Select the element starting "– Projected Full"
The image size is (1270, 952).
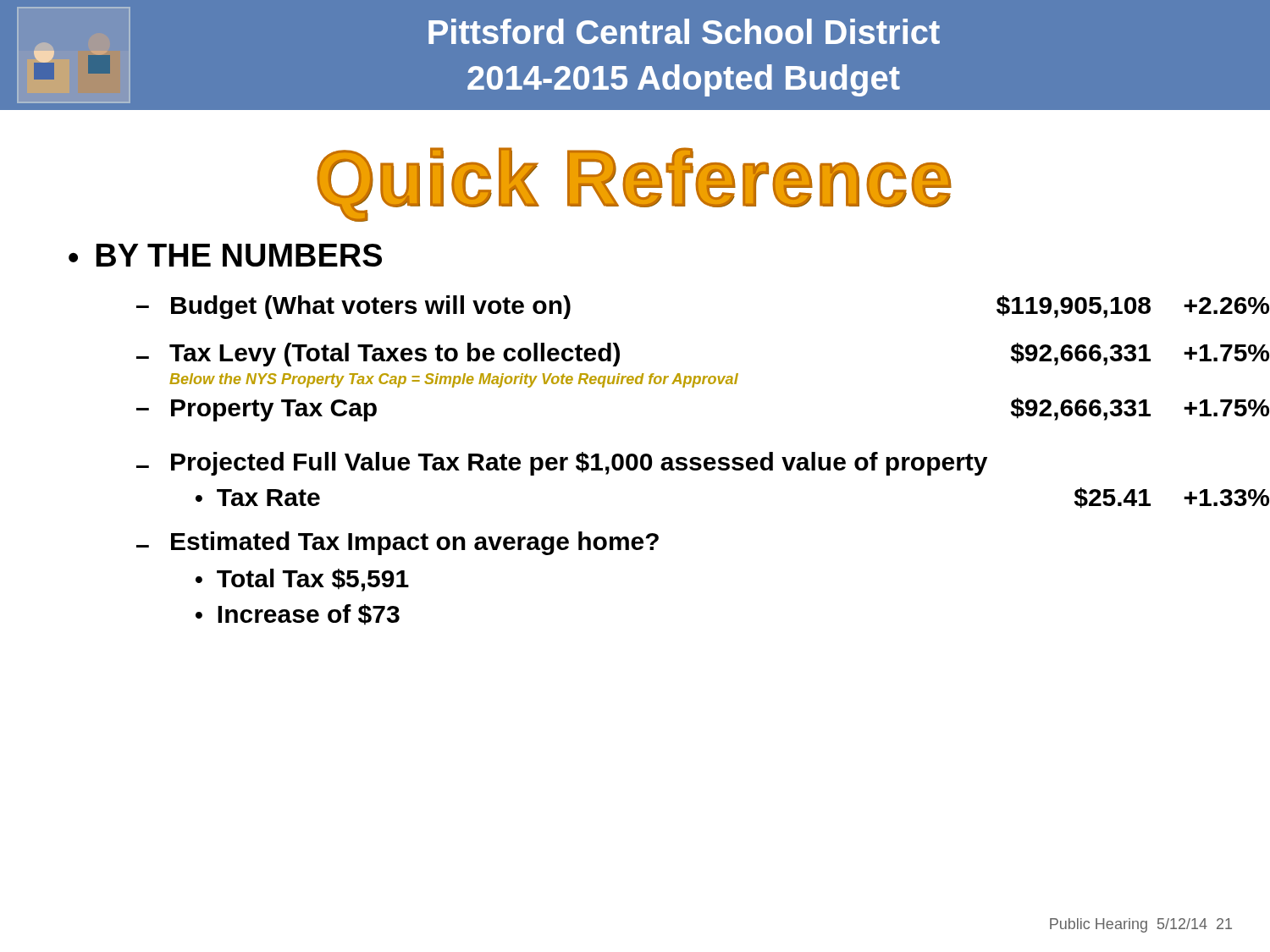tap(703, 480)
